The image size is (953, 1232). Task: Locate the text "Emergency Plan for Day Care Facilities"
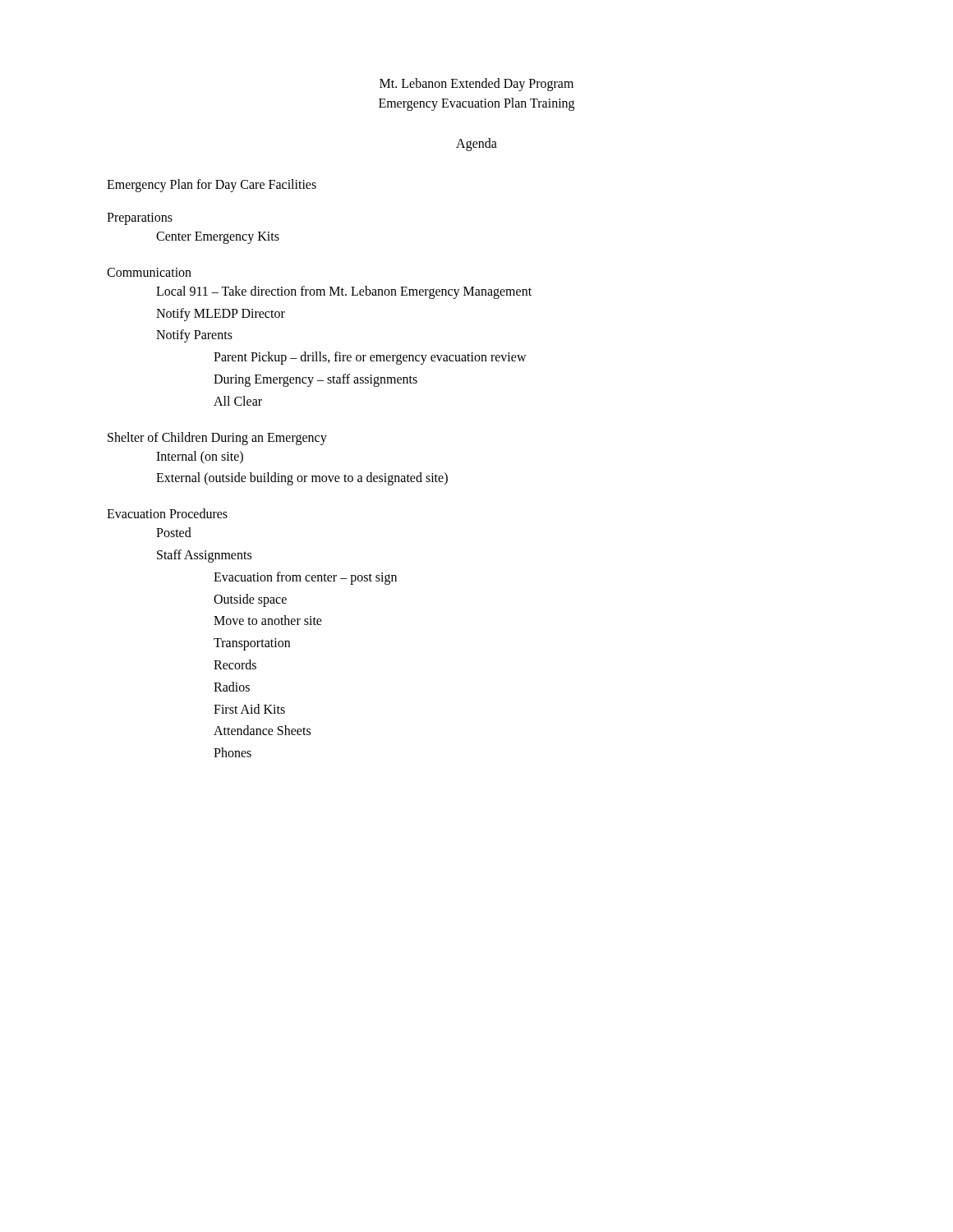[212, 184]
